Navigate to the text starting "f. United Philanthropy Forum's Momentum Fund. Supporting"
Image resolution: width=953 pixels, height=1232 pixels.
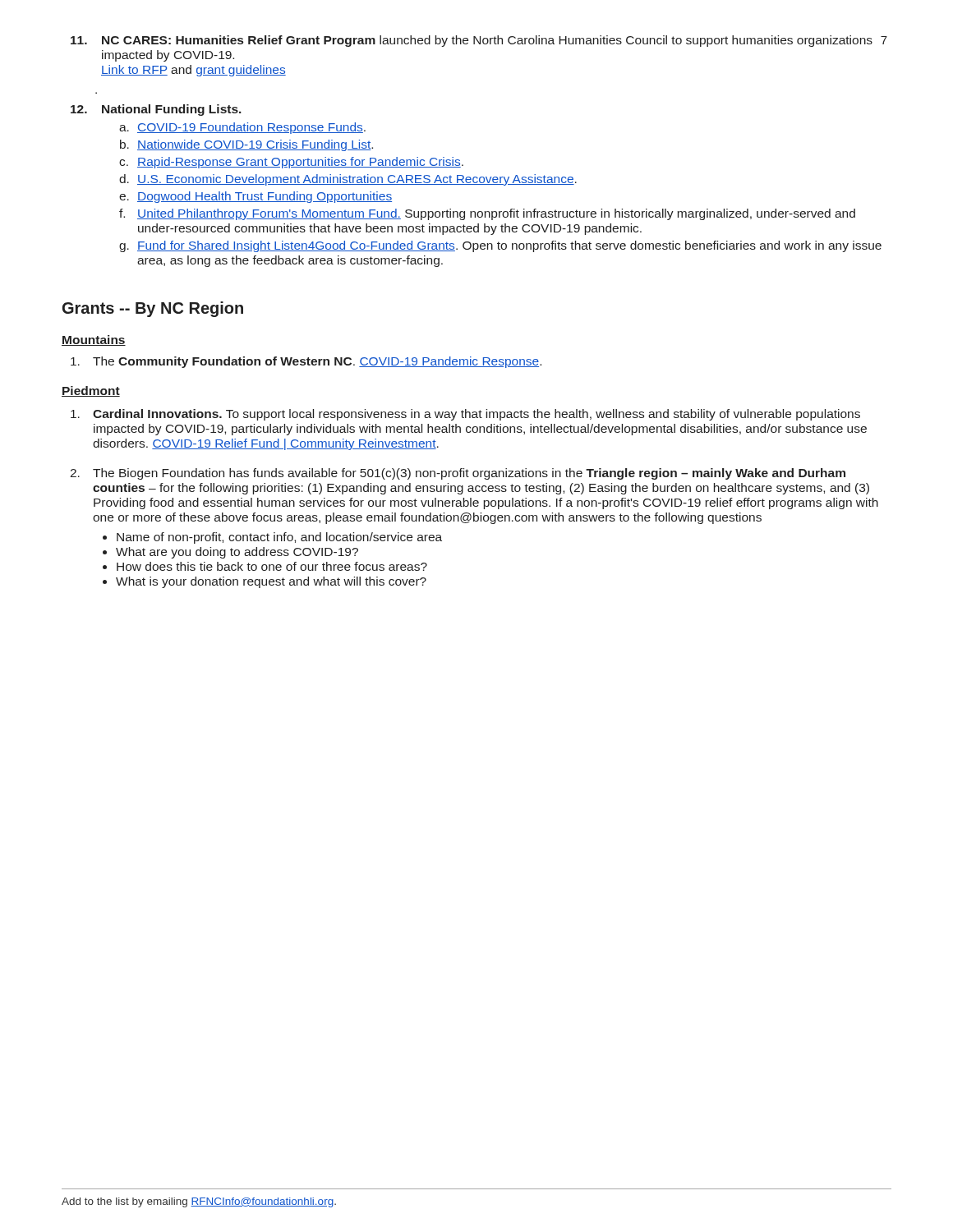[x=505, y=221]
